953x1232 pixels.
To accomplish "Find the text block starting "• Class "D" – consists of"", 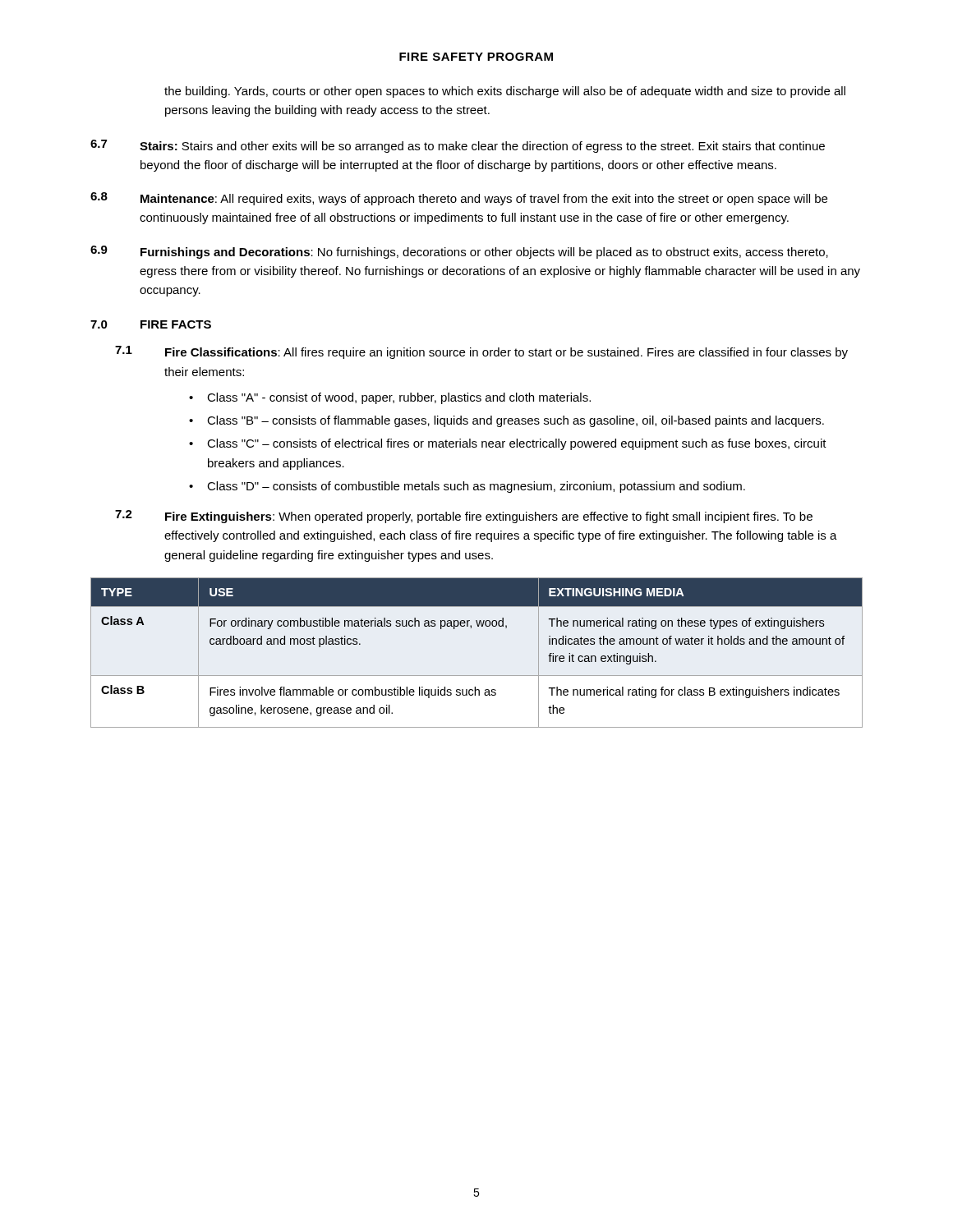I will pyautogui.click(x=467, y=486).
